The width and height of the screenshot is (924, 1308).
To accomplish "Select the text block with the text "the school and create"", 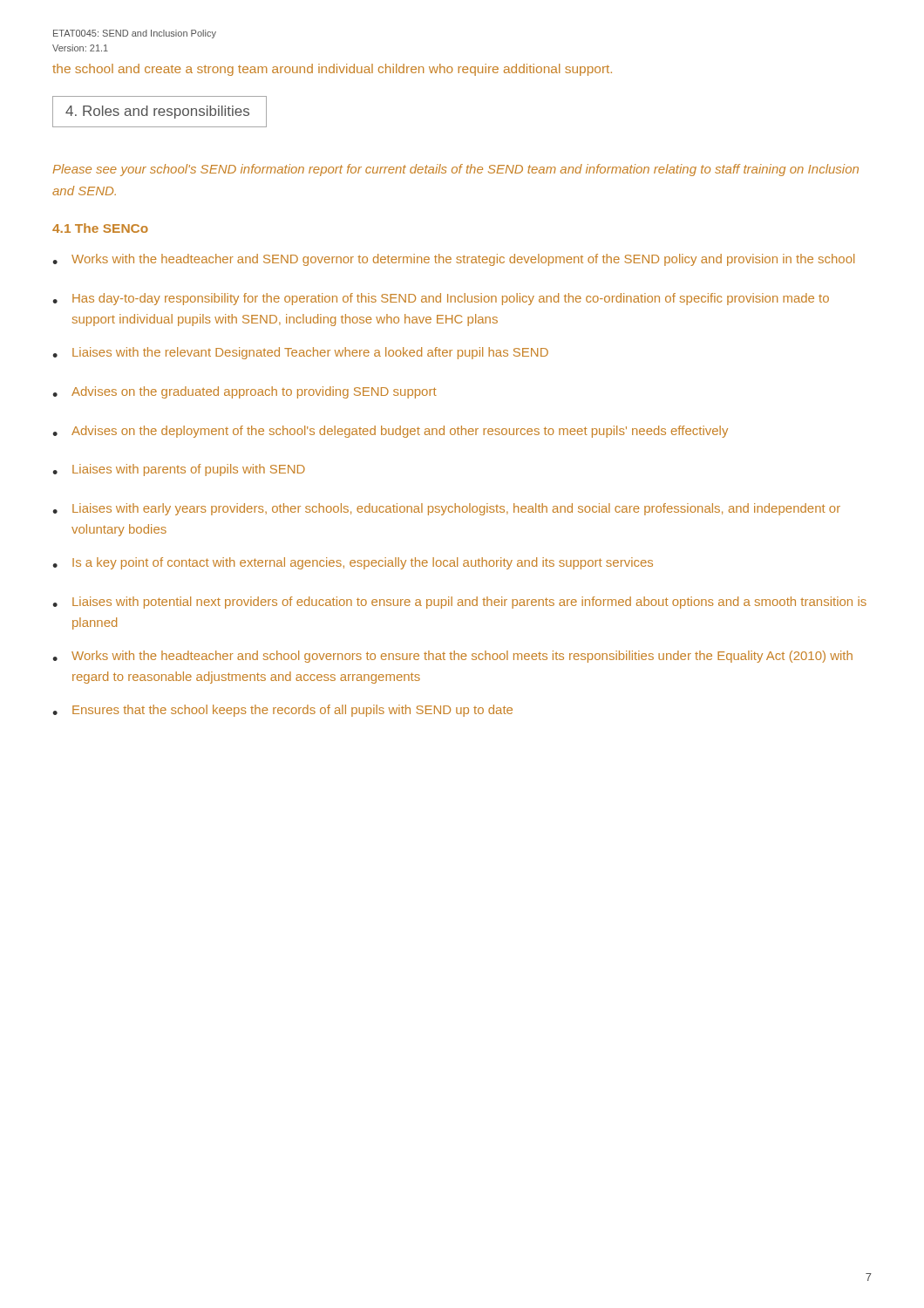I will (333, 68).
